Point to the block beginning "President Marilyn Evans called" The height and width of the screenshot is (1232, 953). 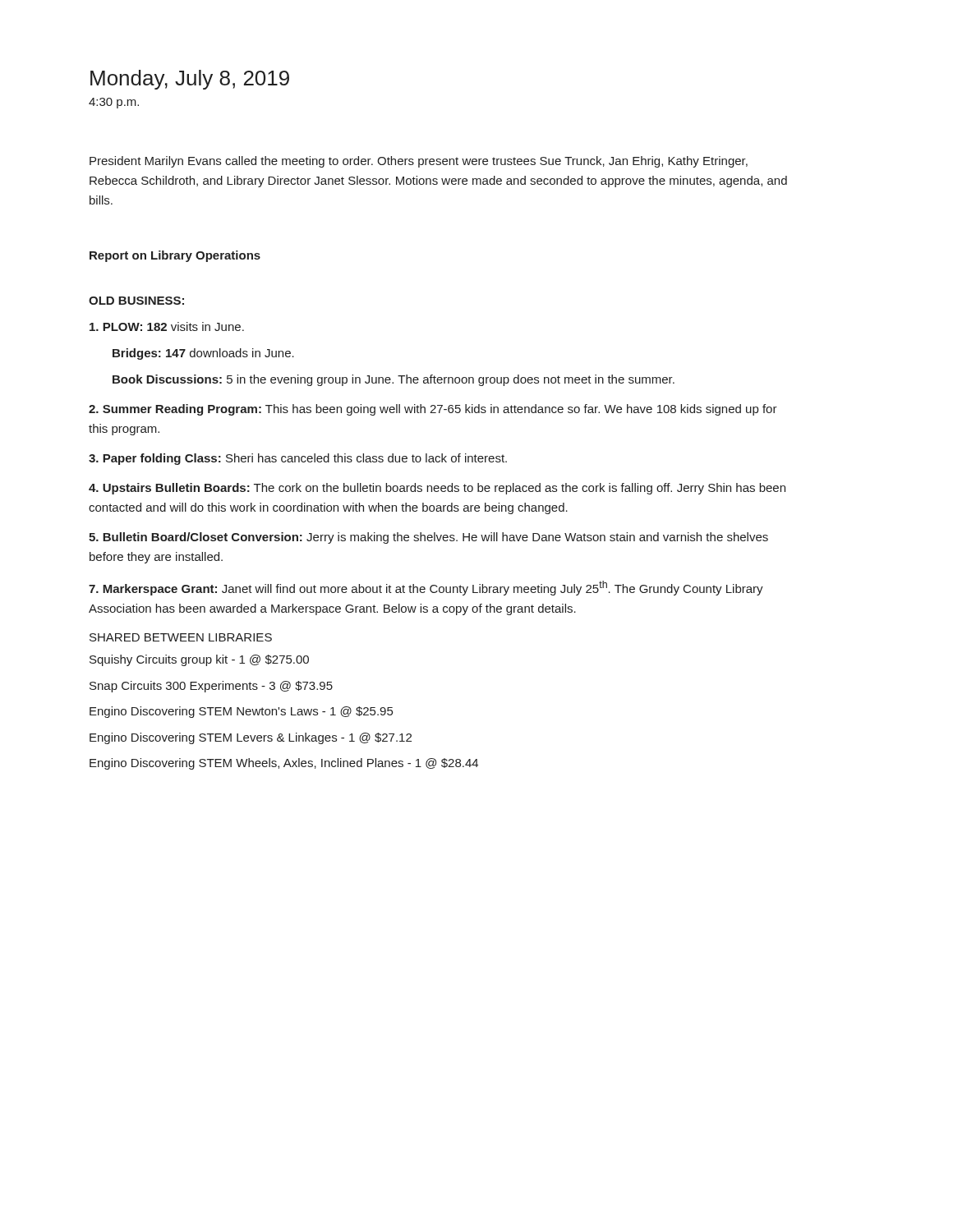click(438, 180)
